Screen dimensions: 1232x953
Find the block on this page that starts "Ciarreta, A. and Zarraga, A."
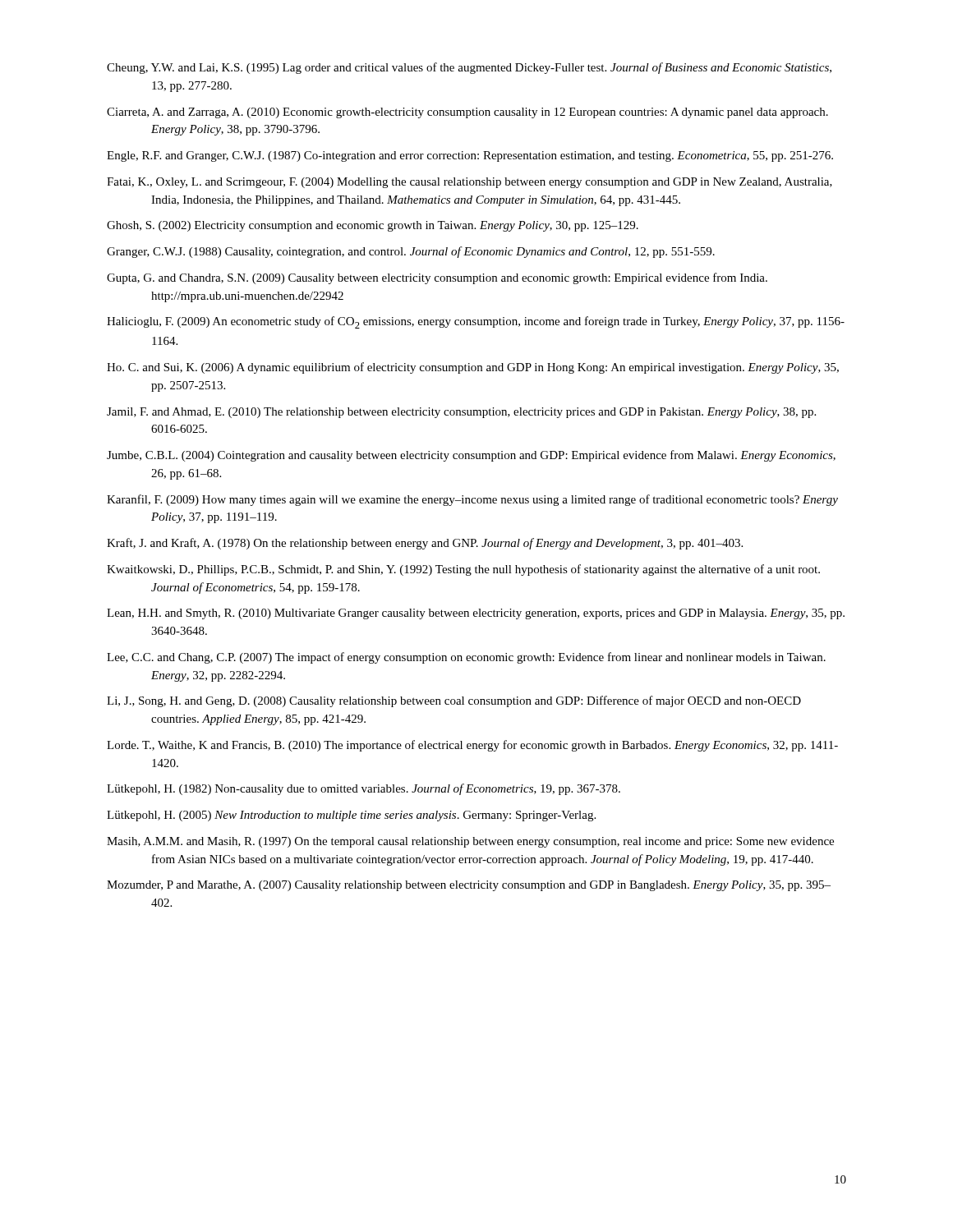(x=468, y=120)
